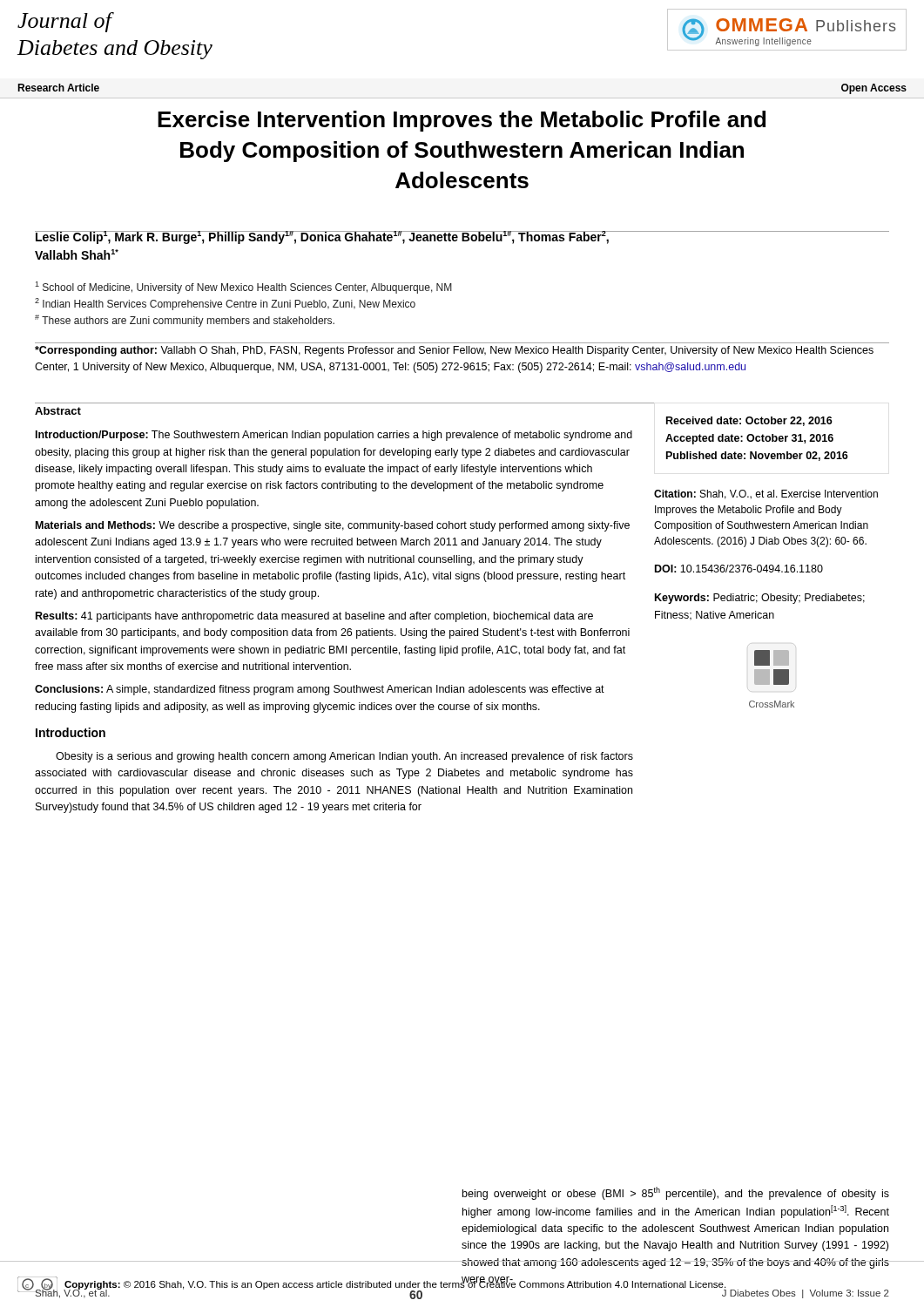
Task: Point to the text starting "Obesity is a serious and growing health"
Action: click(x=334, y=782)
